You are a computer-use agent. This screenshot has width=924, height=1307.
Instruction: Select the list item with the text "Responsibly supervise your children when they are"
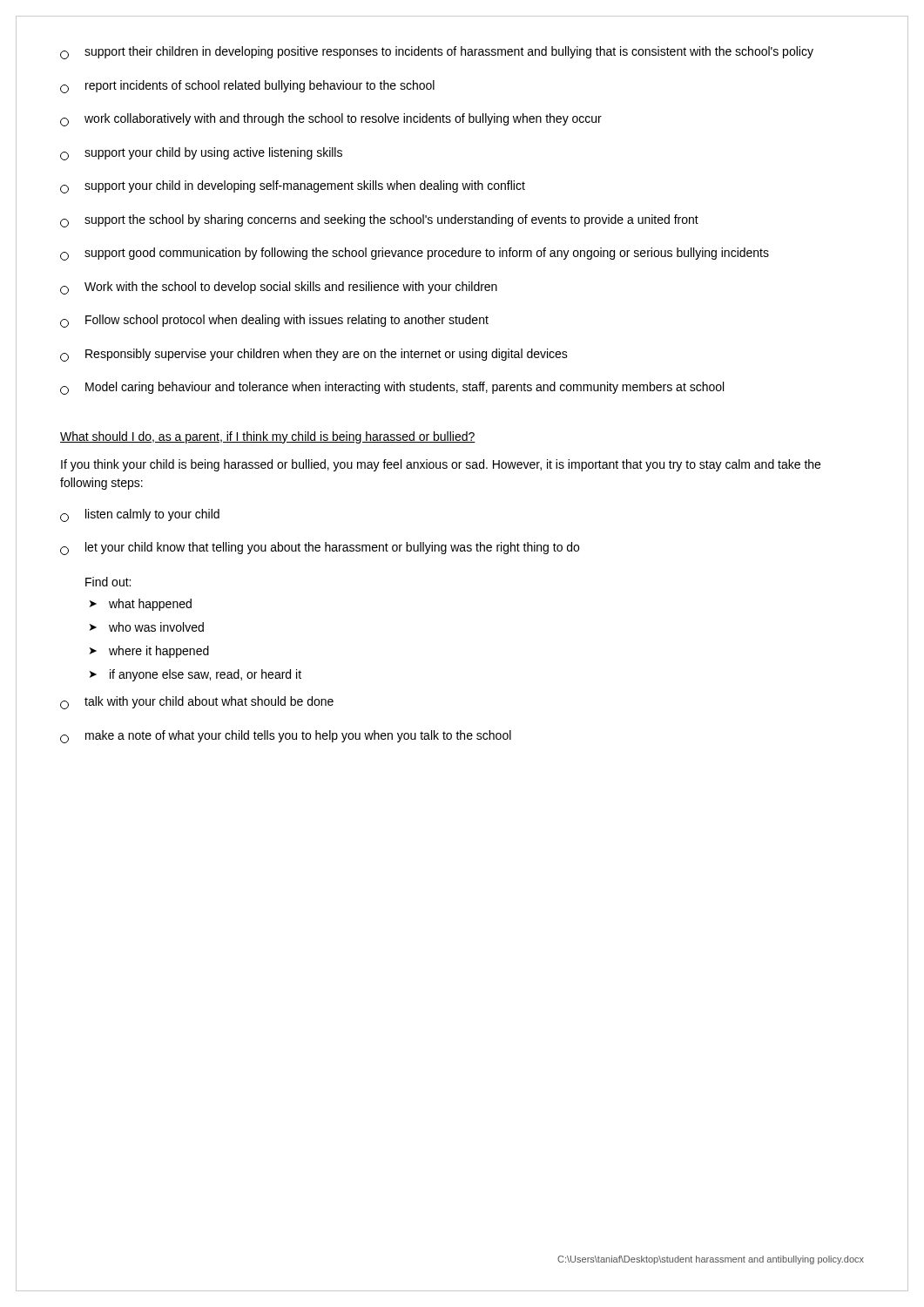tap(462, 354)
